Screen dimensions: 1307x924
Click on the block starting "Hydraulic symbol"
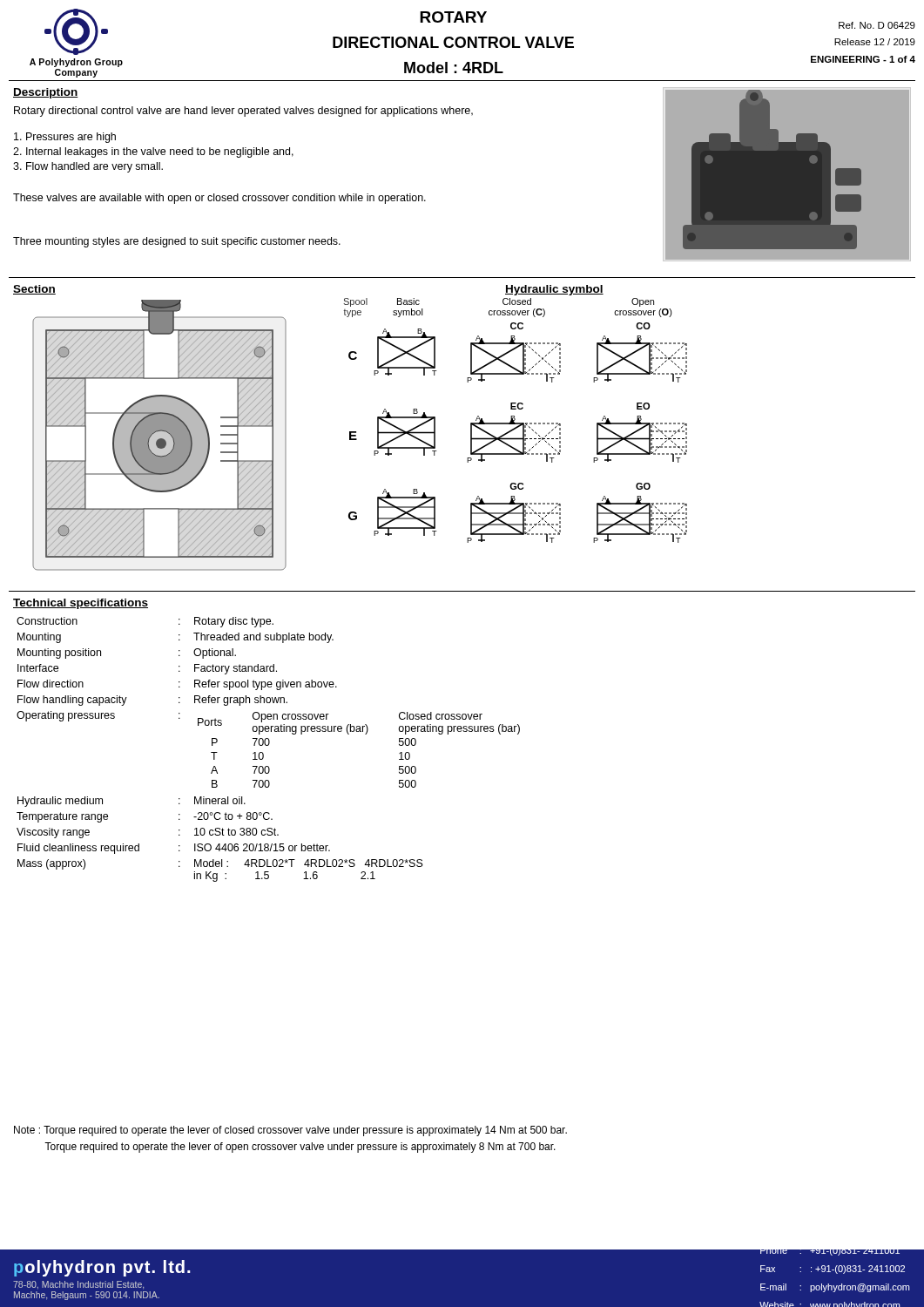pos(554,289)
